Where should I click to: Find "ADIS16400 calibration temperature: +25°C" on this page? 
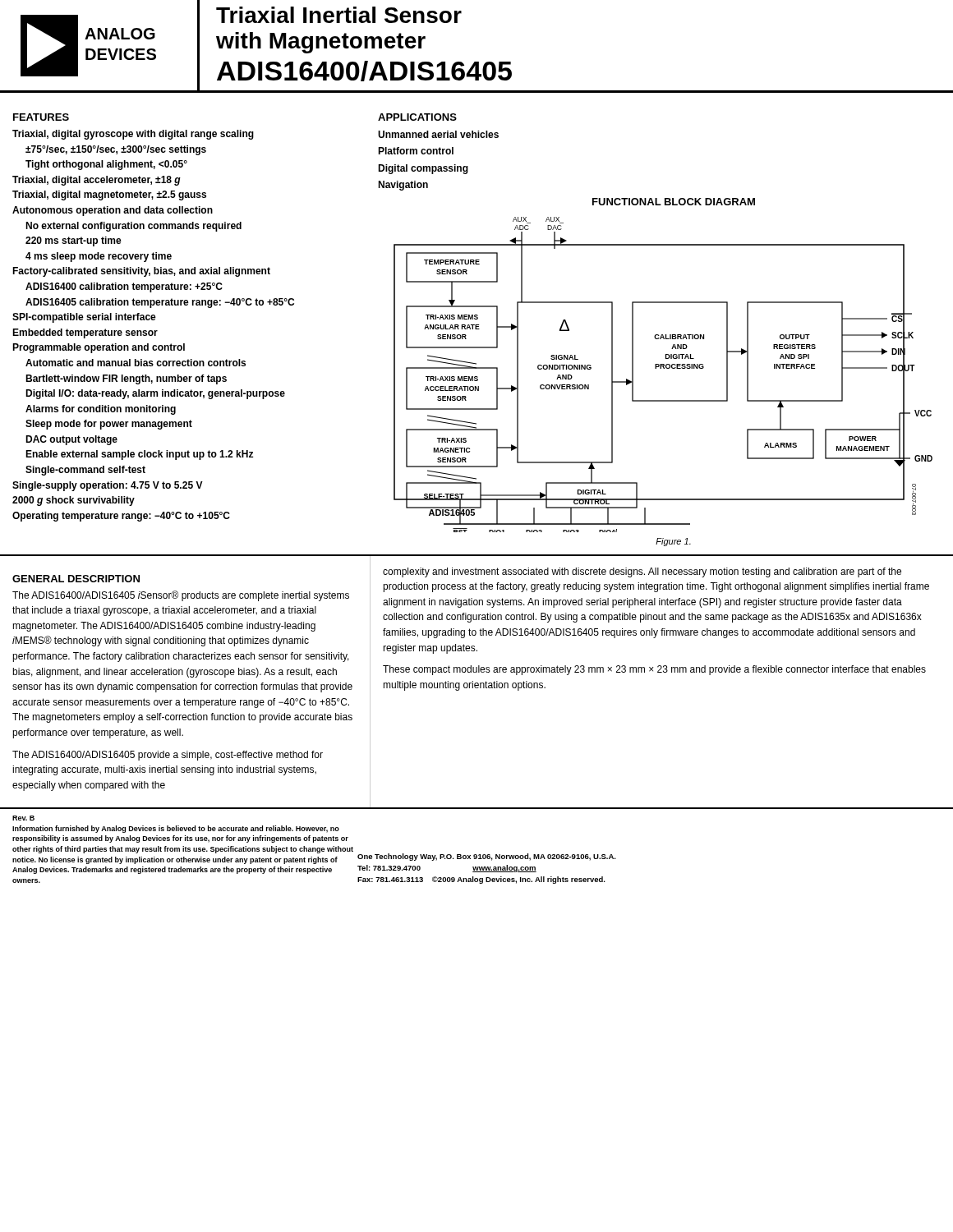124,287
